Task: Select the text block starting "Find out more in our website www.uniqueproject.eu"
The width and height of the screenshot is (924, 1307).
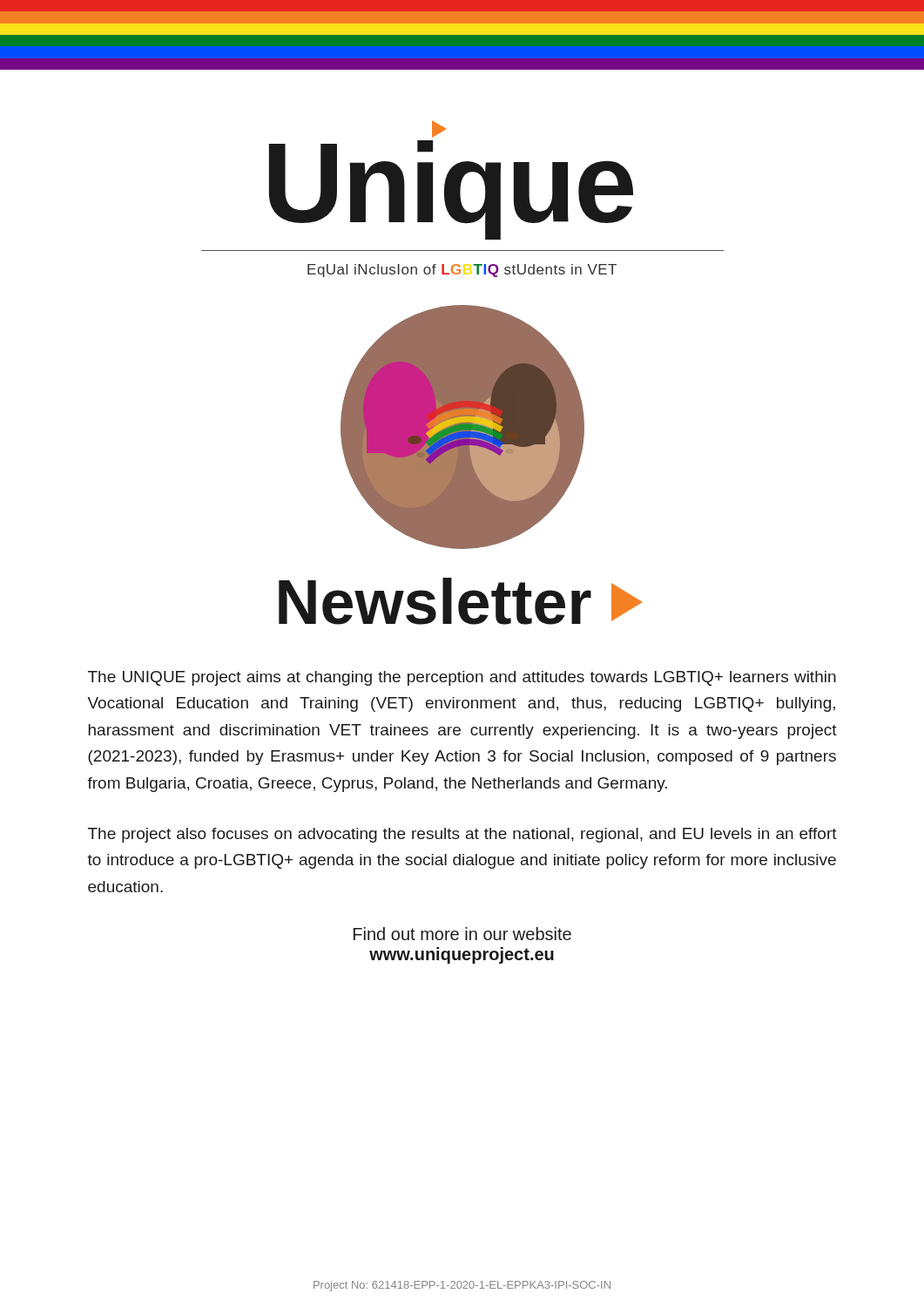Action: coord(462,944)
